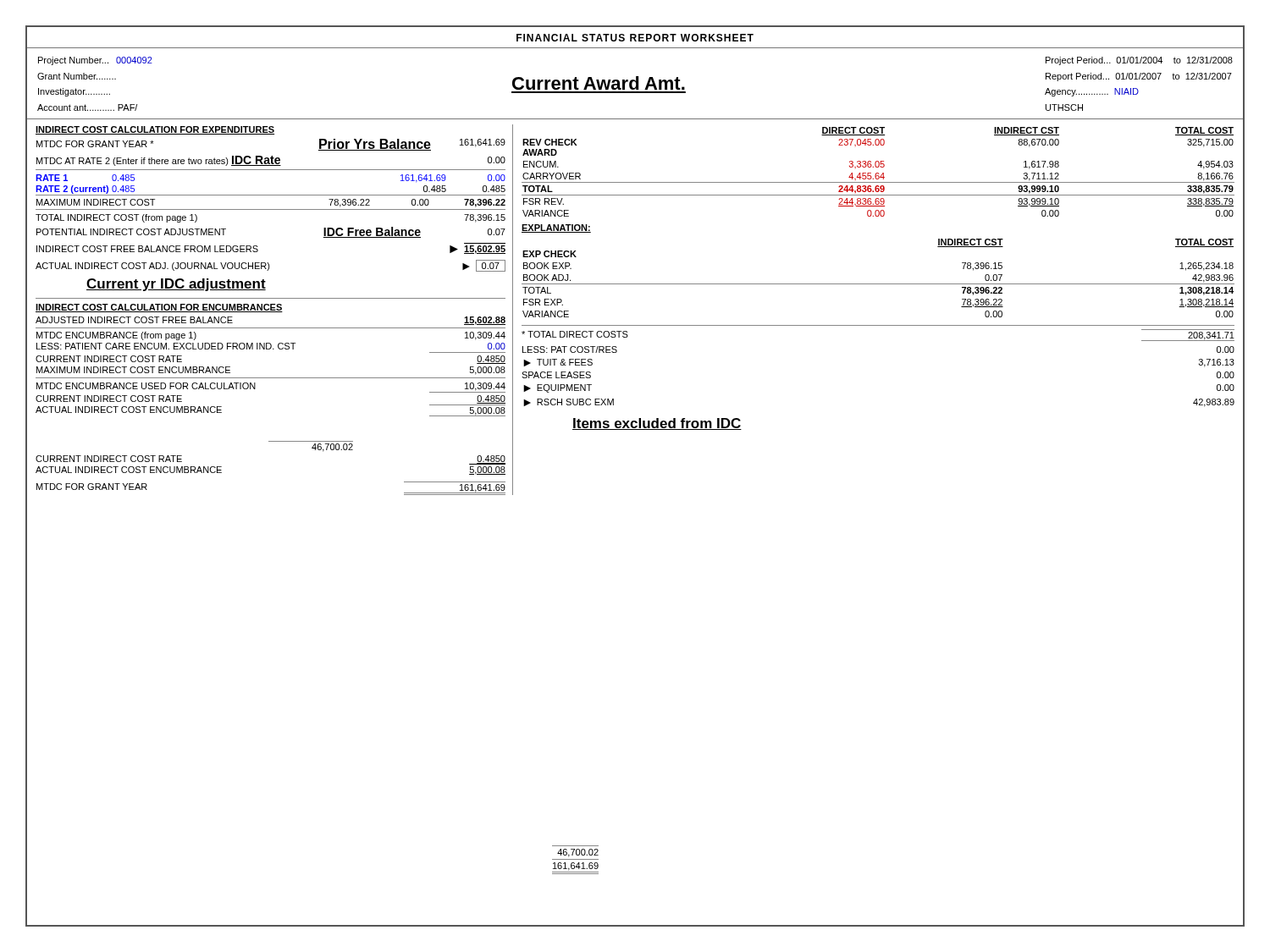Click on the text starting "TOTAL INDIRECT COST"

(117, 217)
